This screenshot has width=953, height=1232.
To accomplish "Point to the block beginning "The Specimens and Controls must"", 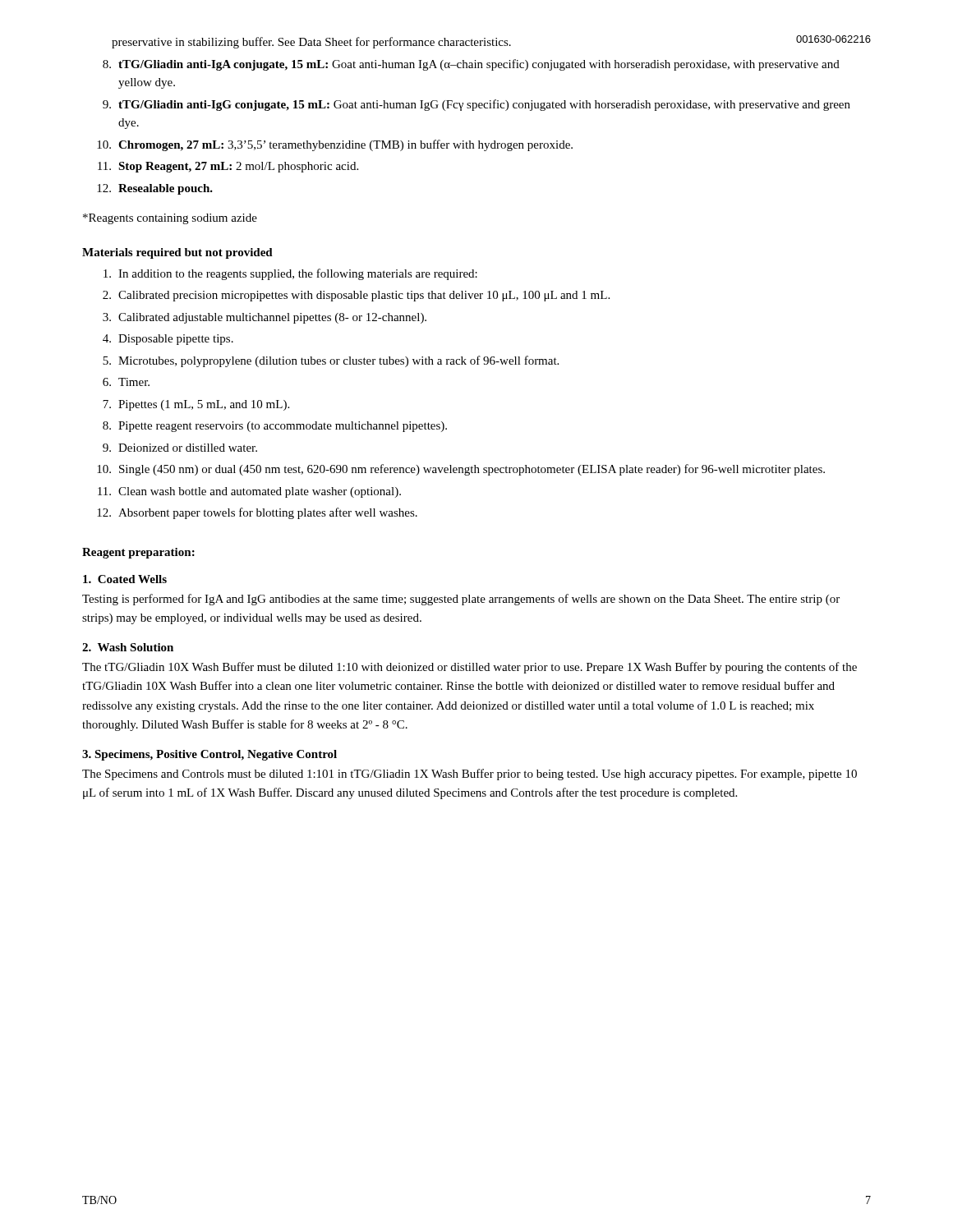I will pyautogui.click(x=470, y=783).
